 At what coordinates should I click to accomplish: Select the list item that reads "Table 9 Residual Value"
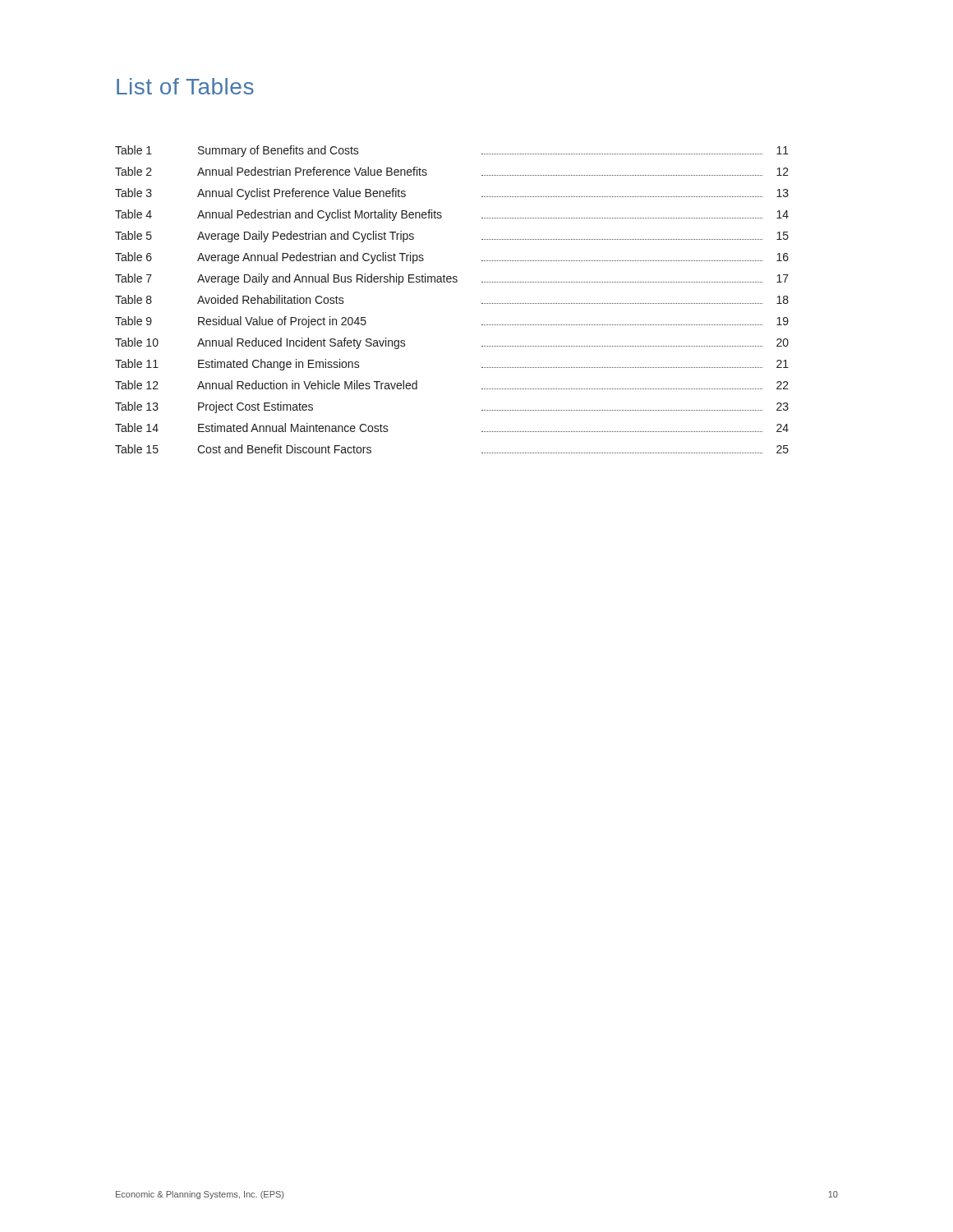coord(134,322)
